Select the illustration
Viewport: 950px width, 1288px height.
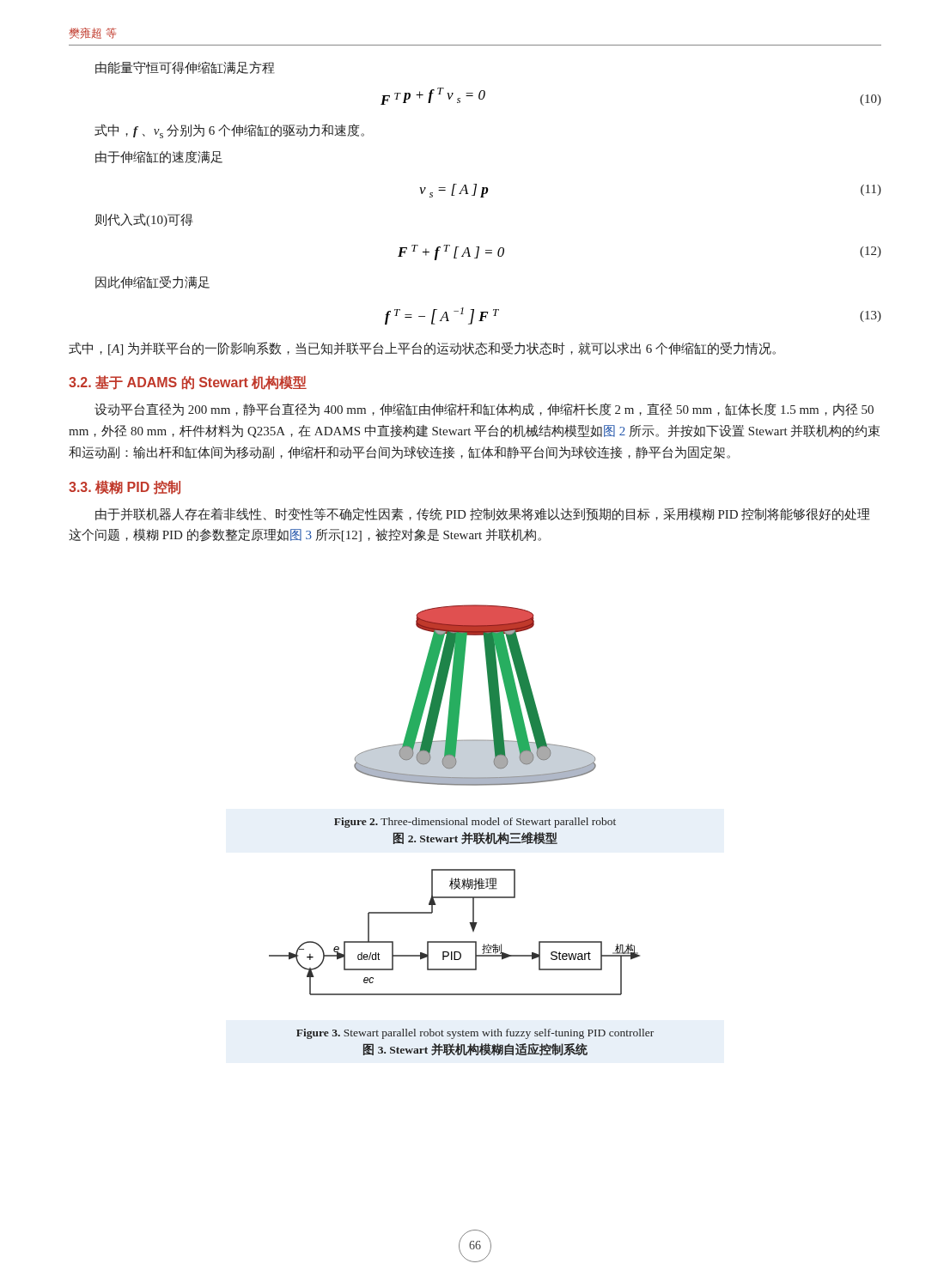click(475, 682)
